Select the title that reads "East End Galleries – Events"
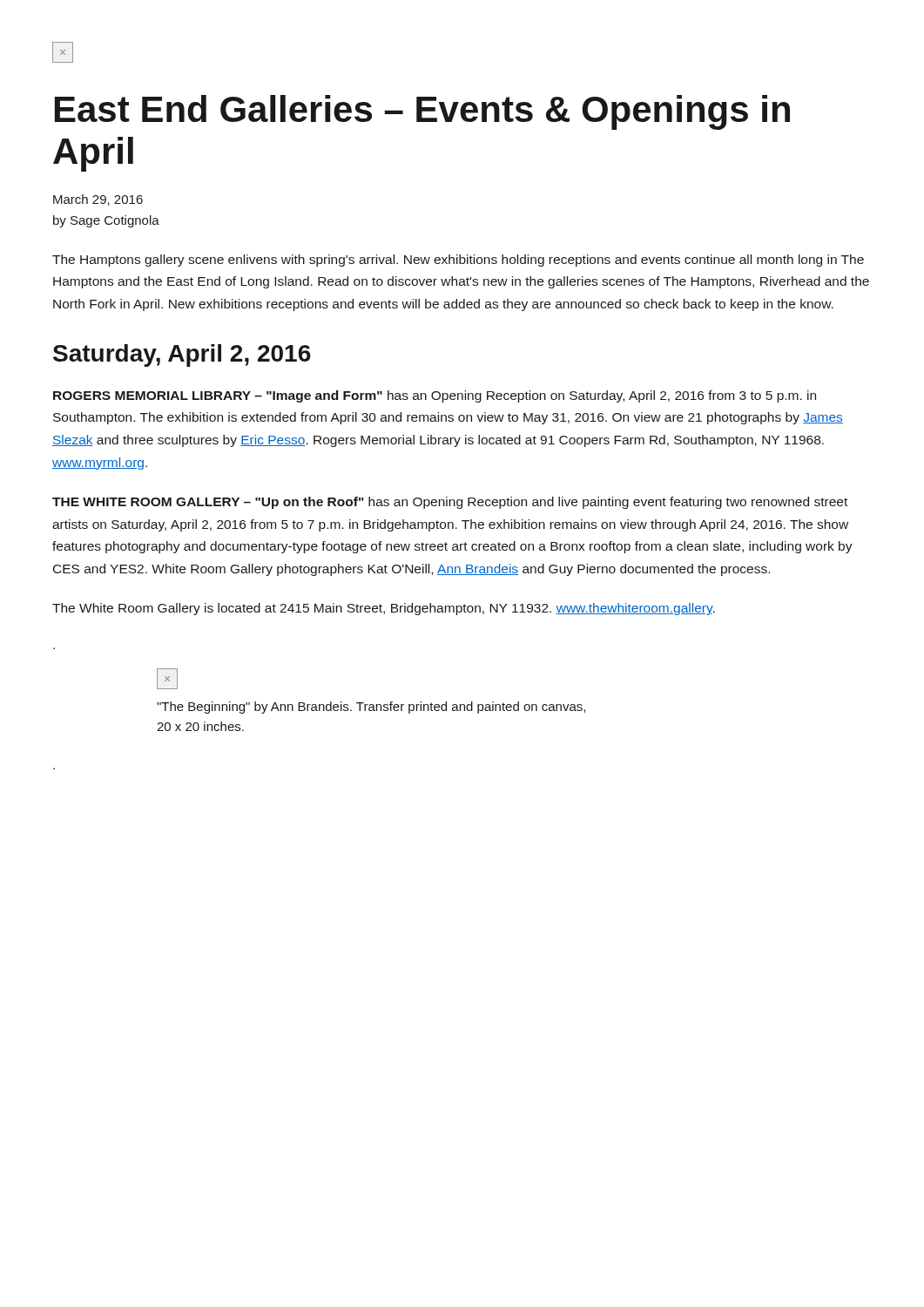Screen dimensions: 1307x924 462,131
